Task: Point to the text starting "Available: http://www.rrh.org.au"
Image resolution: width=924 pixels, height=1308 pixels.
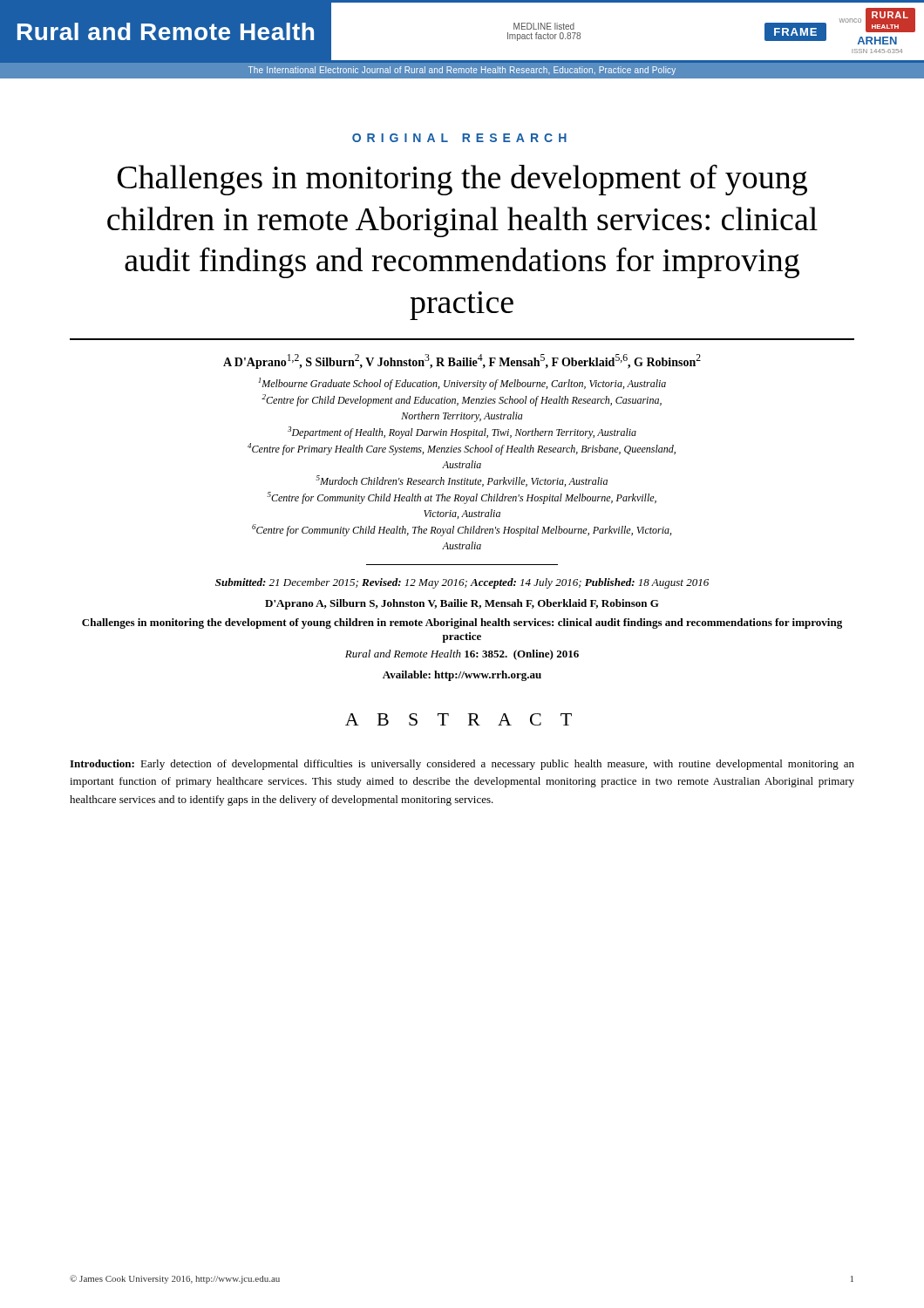Action: (462, 674)
